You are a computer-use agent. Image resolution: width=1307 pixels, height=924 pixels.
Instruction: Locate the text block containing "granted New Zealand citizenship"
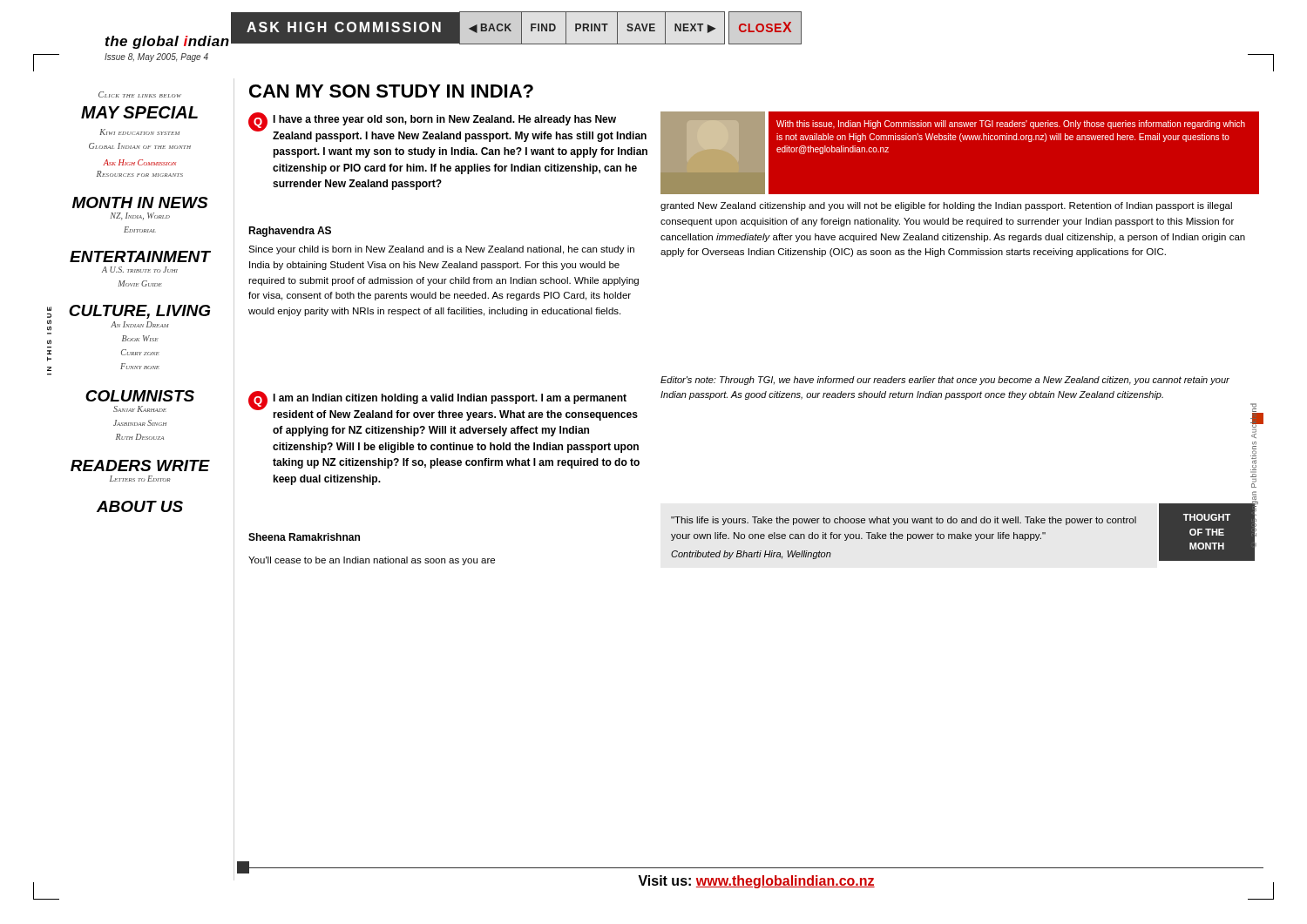(957, 230)
